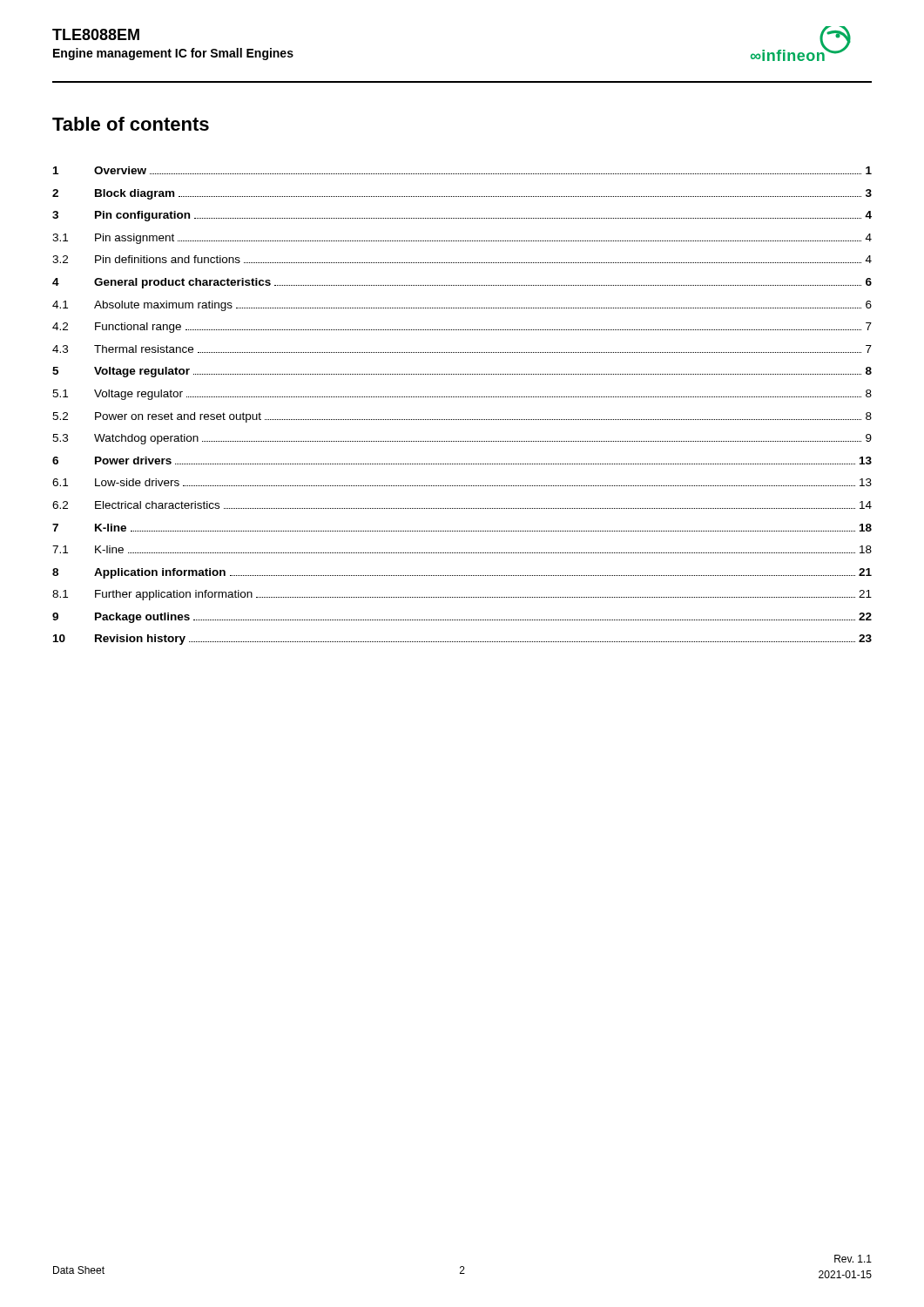Locate the block starting "8.1 Further application"
Viewport: 924px width, 1307px height.
462,594
